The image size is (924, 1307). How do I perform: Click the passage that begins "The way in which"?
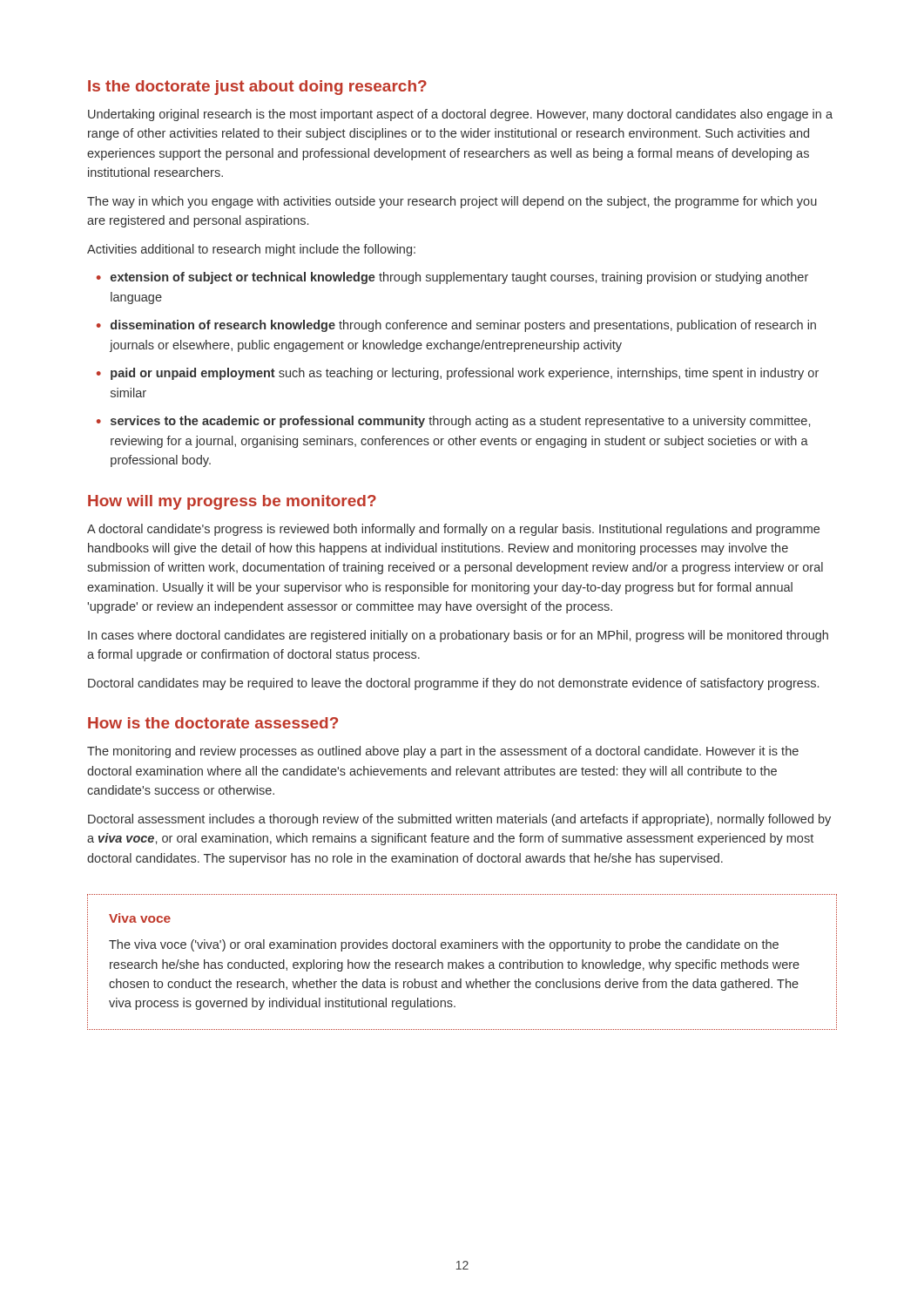point(452,211)
